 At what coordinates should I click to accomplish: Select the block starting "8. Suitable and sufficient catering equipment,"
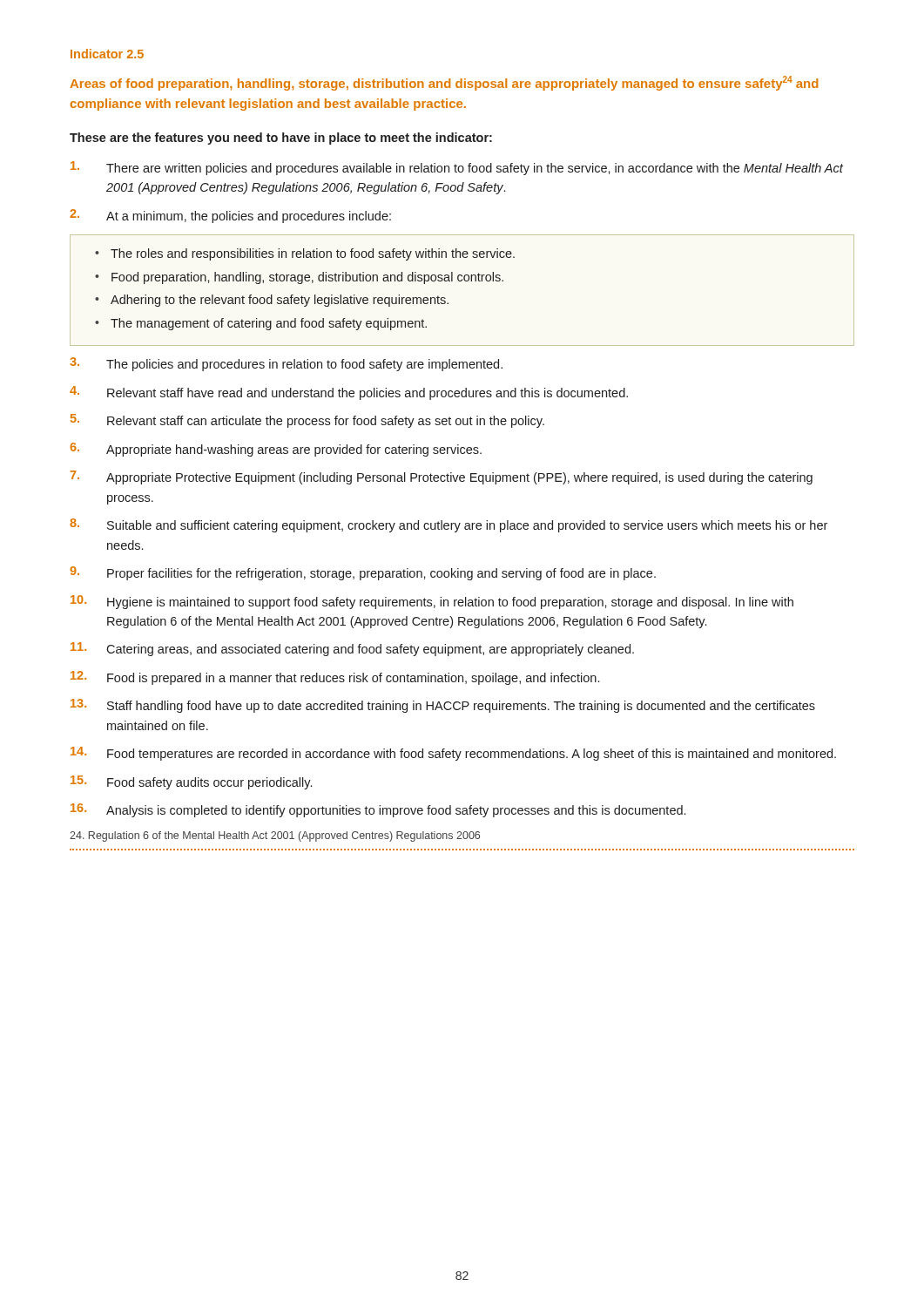462,535
